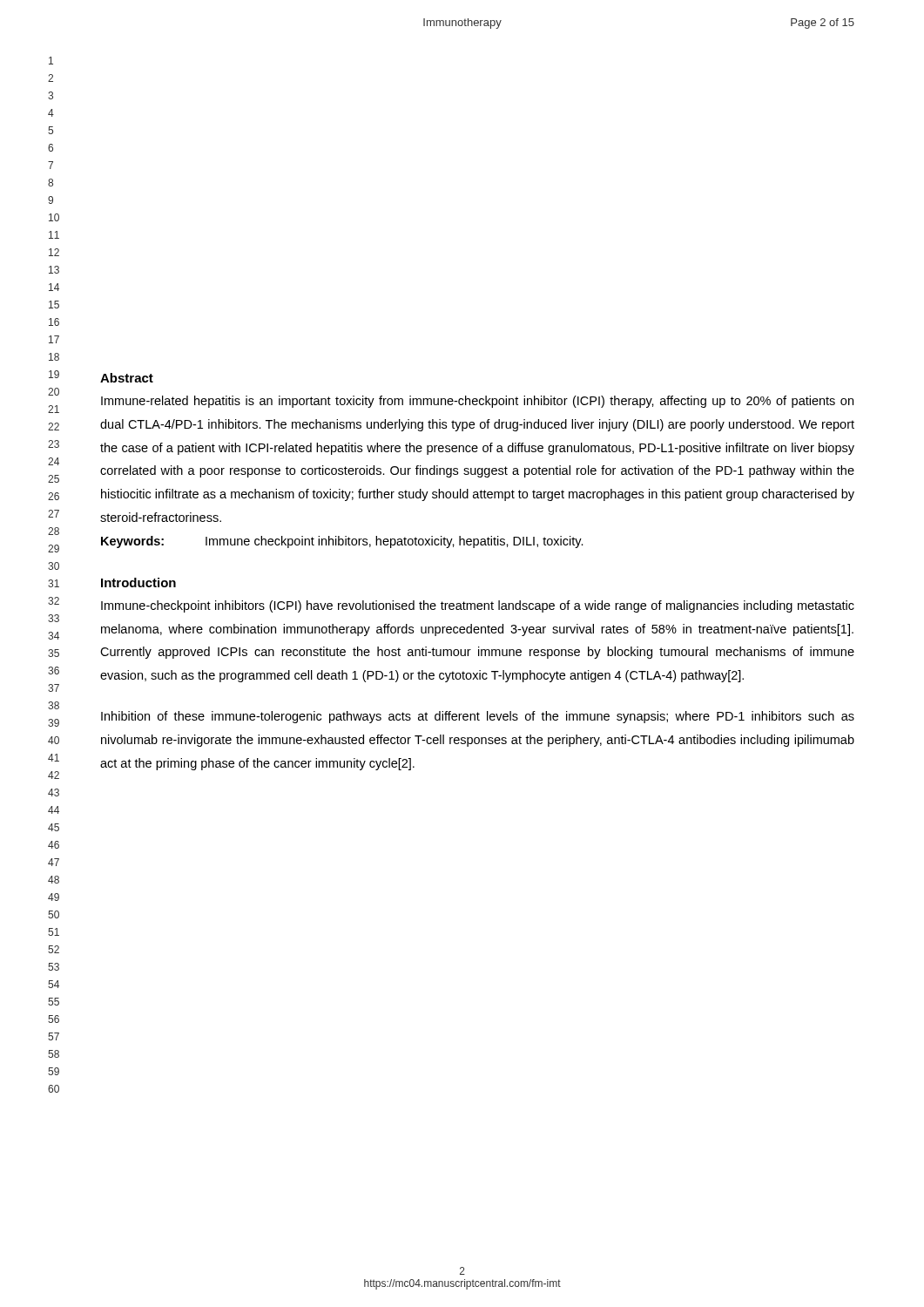
Task: Find the block on this page that starts "Immune-related hepatitis is"
Action: [477, 459]
